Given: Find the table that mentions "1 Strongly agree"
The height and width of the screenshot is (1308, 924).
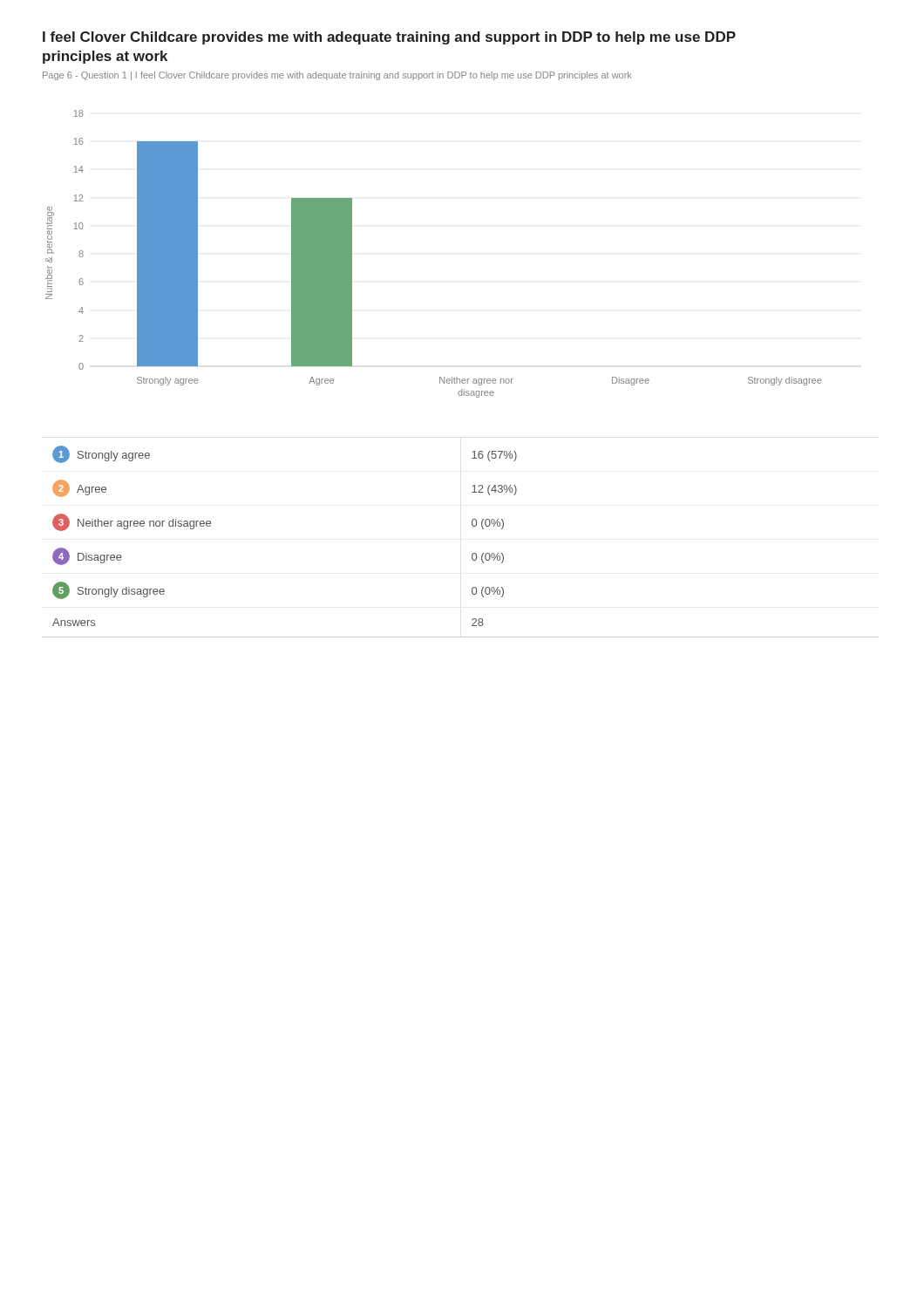Looking at the screenshot, I should pos(462,537).
